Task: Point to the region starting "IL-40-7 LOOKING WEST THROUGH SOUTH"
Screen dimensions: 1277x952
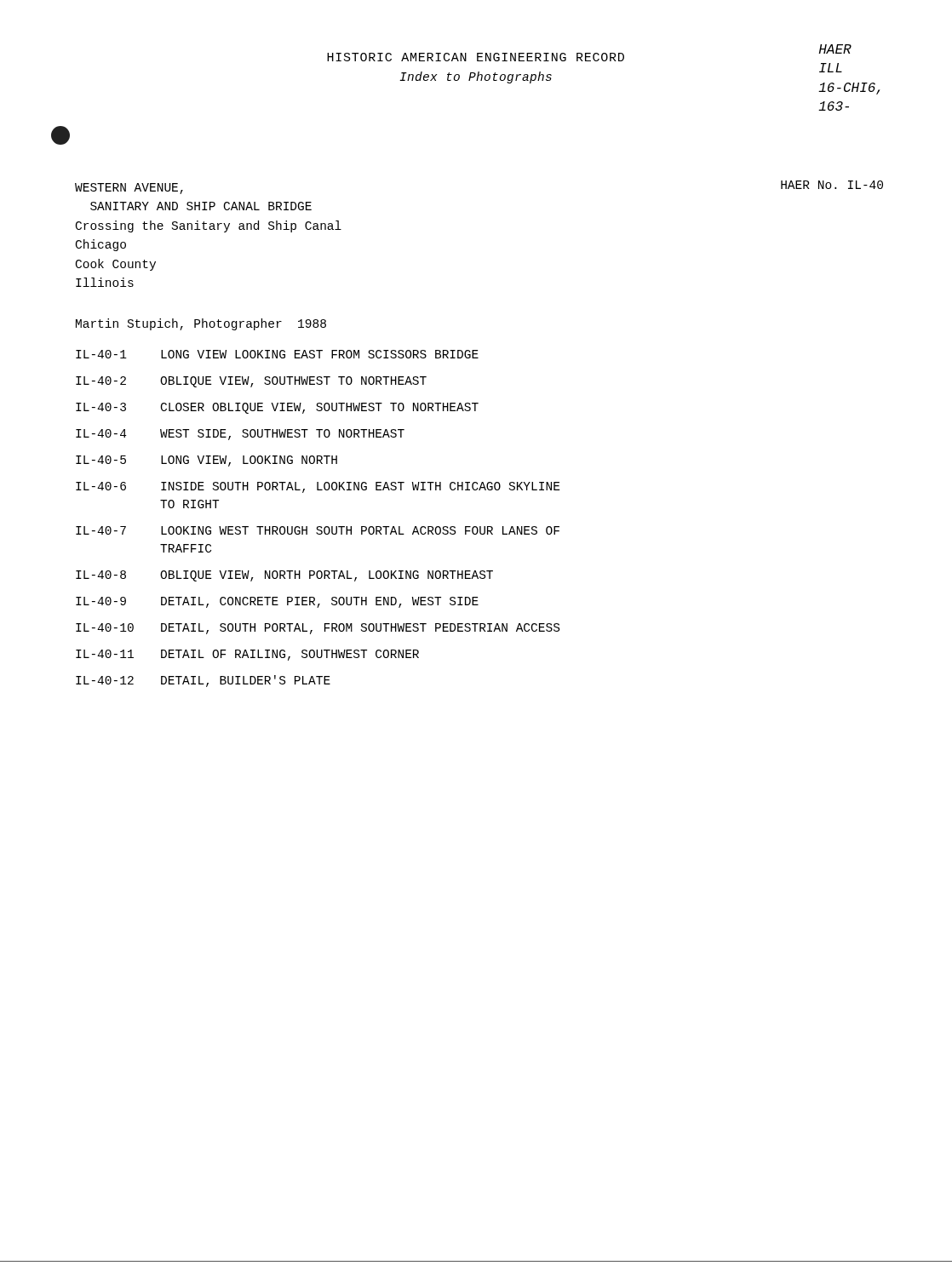Action: coord(318,541)
